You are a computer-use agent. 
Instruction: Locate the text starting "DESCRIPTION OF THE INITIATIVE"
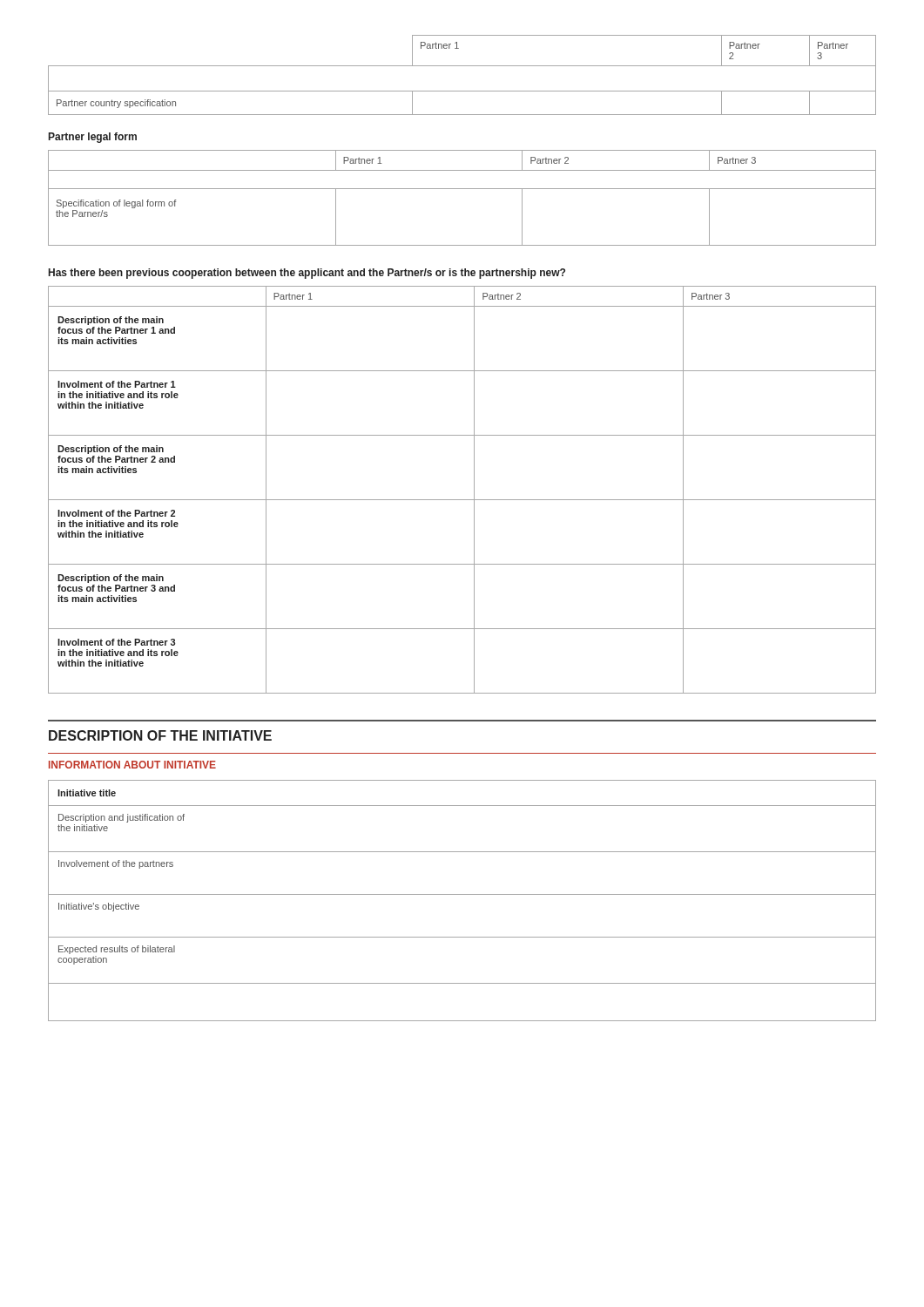160,736
